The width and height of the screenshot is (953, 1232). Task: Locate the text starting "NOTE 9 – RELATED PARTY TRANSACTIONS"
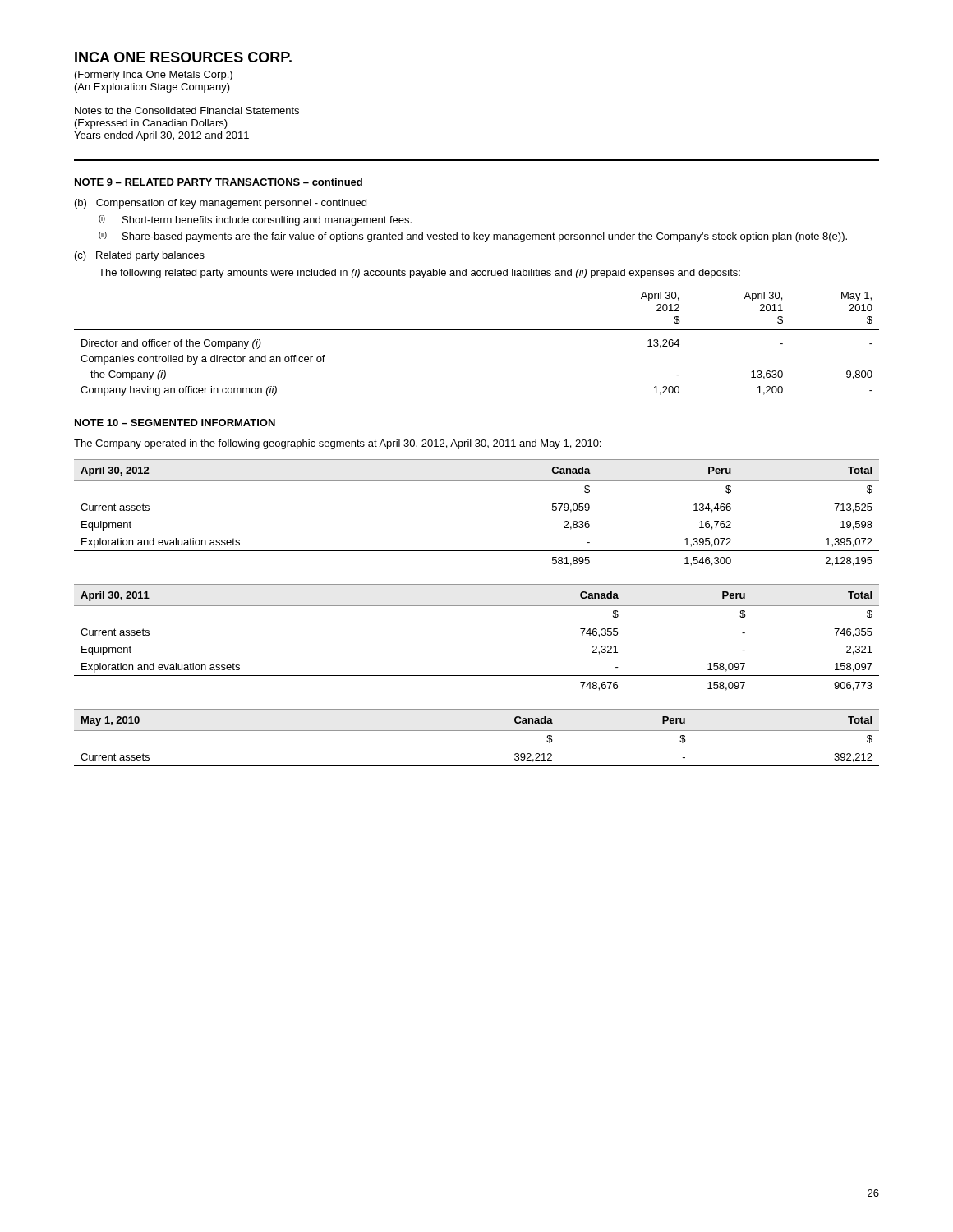click(218, 182)
